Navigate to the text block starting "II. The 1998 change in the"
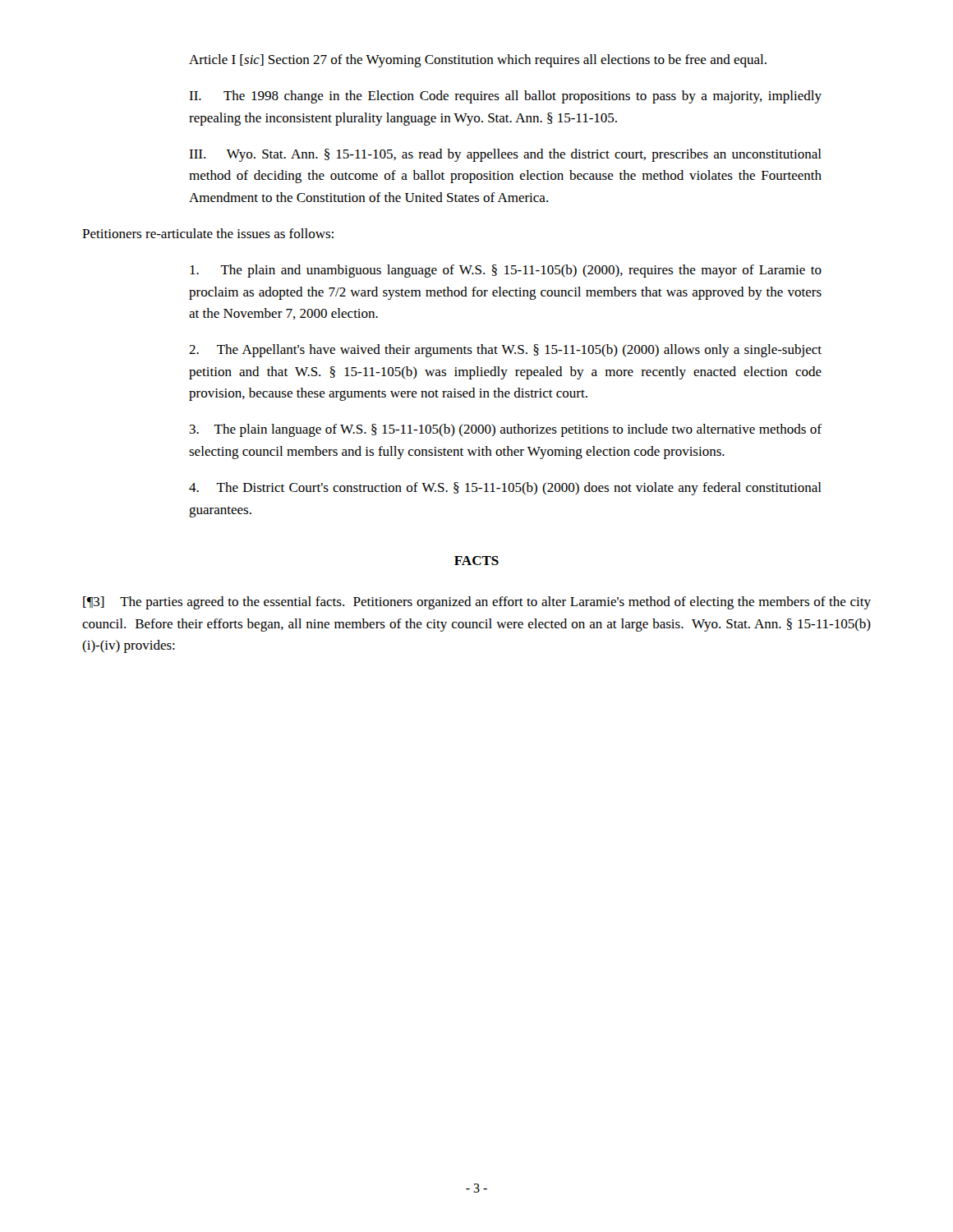Screen dimensions: 1232x953 505,107
